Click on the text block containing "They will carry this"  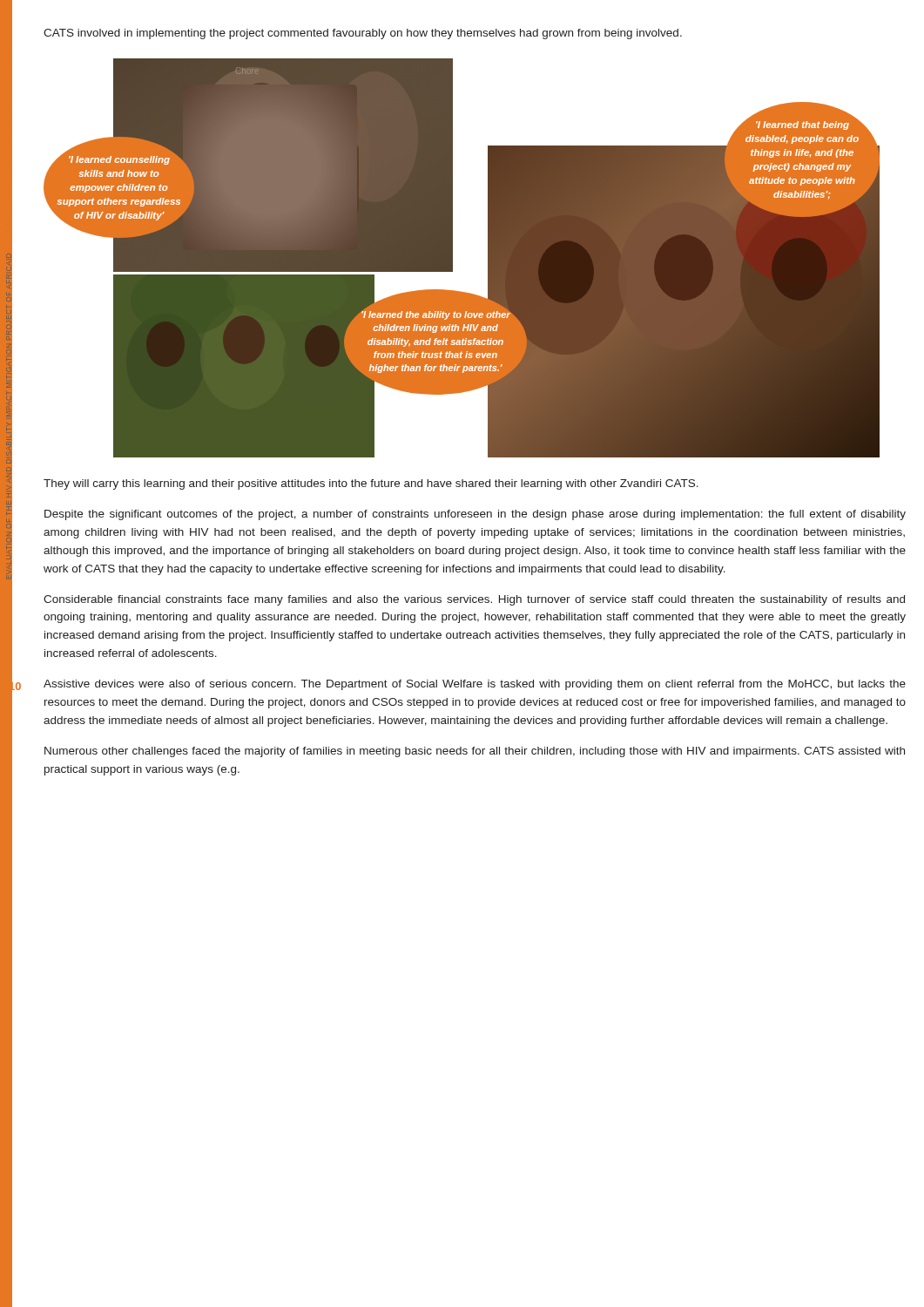[371, 483]
